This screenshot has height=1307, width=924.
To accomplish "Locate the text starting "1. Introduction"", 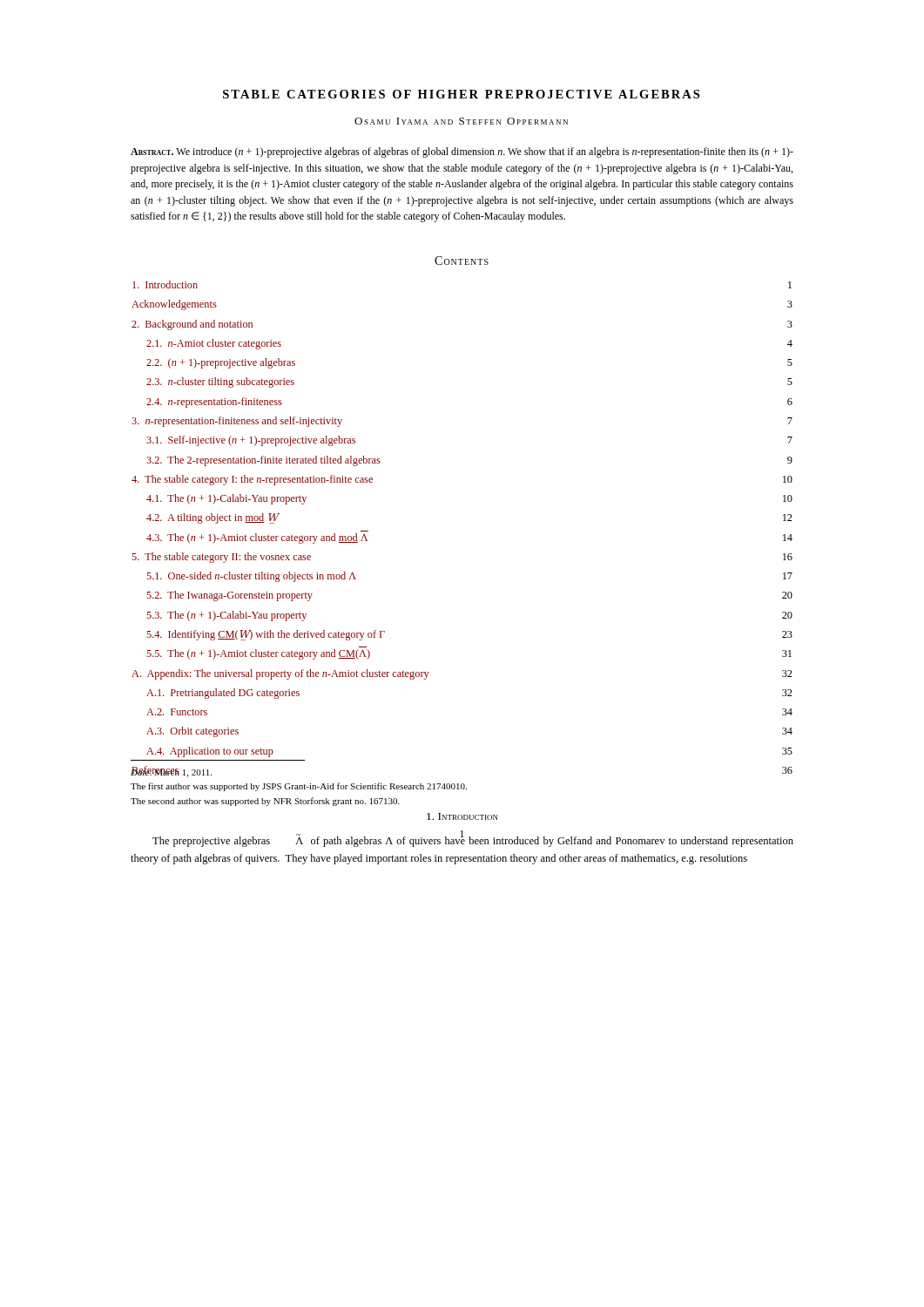I will (x=462, y=816).
